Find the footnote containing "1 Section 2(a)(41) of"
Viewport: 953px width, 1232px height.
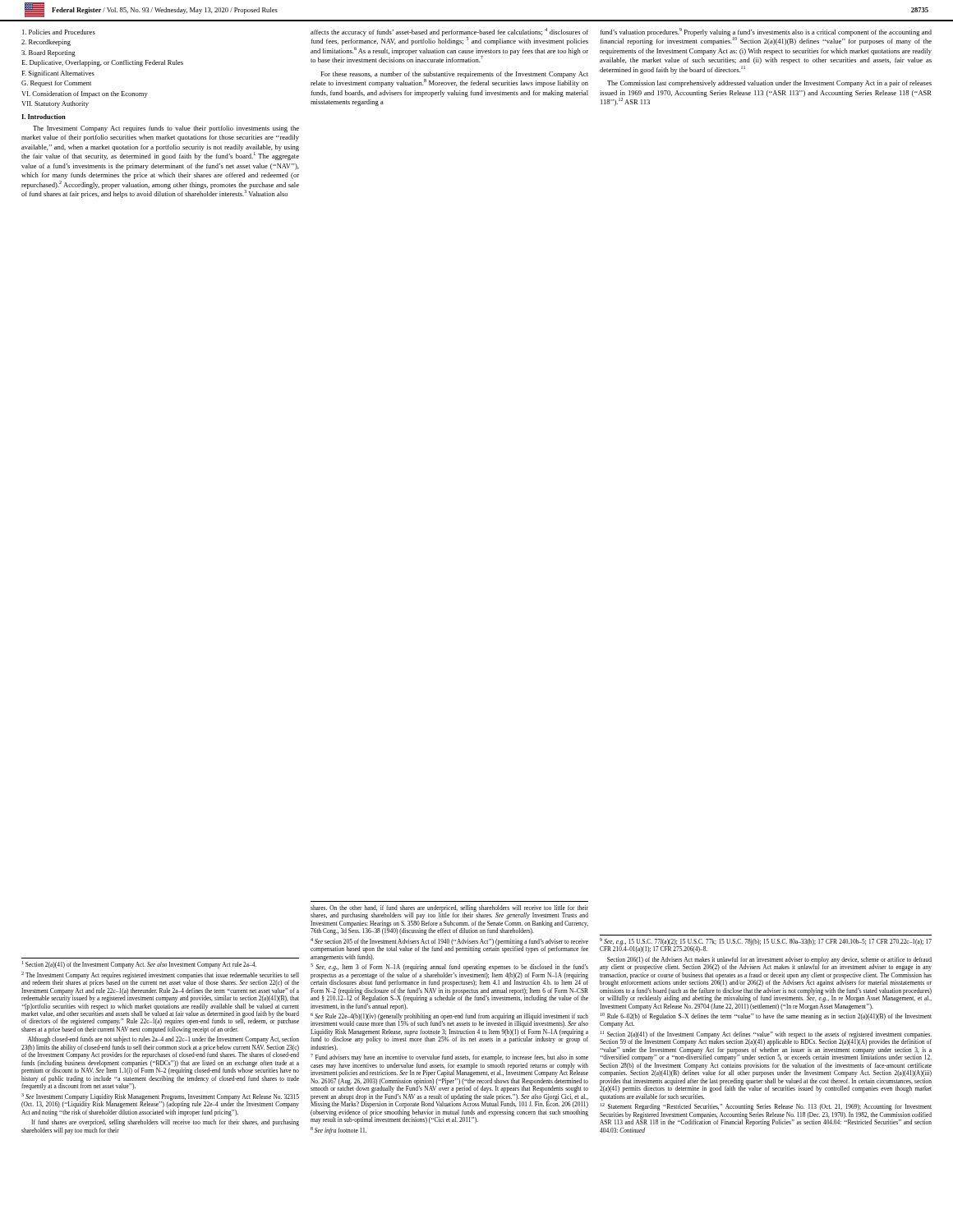[x=139, y=965]
